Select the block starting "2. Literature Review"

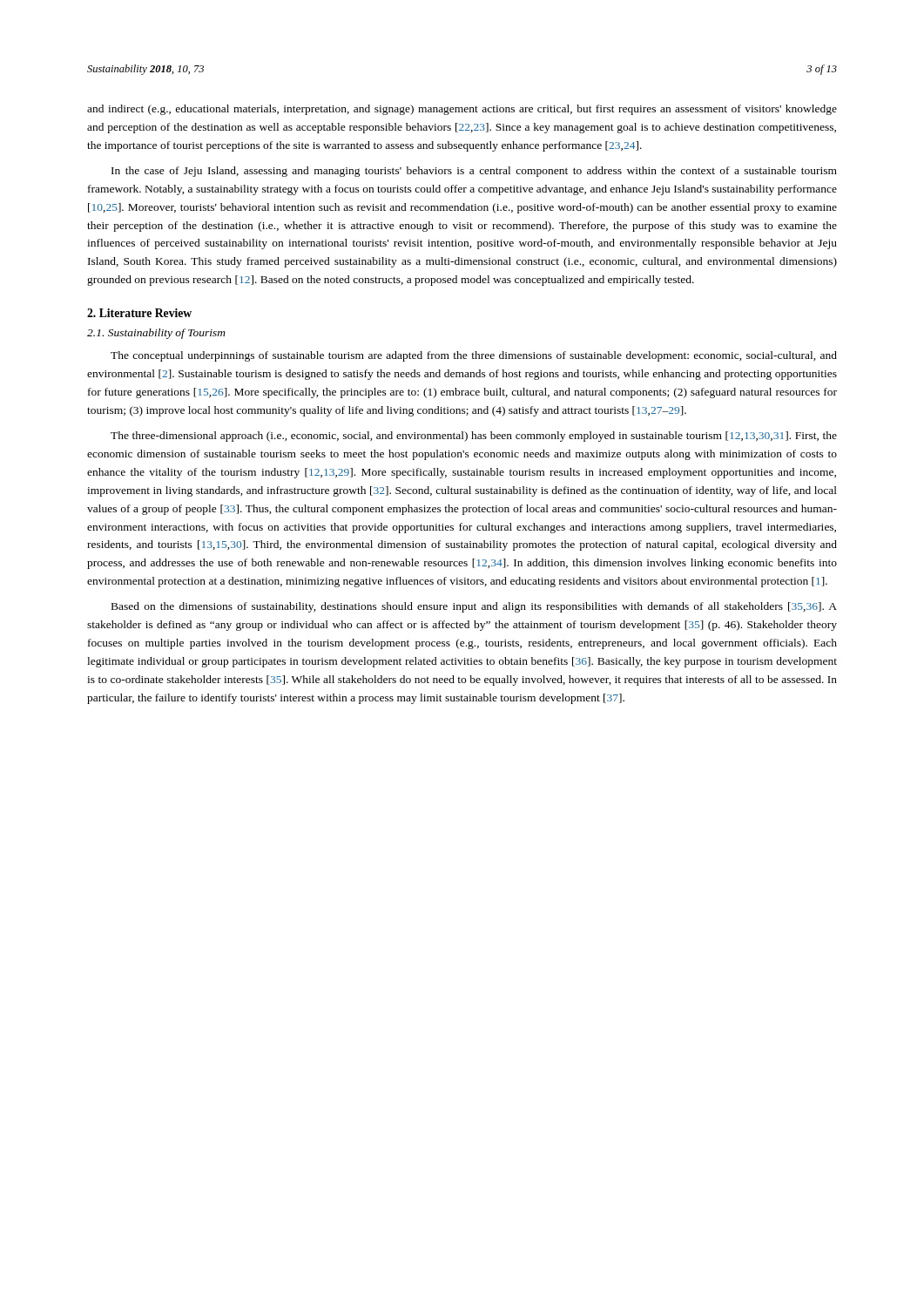pyautogui.click(x=139, y=313)
